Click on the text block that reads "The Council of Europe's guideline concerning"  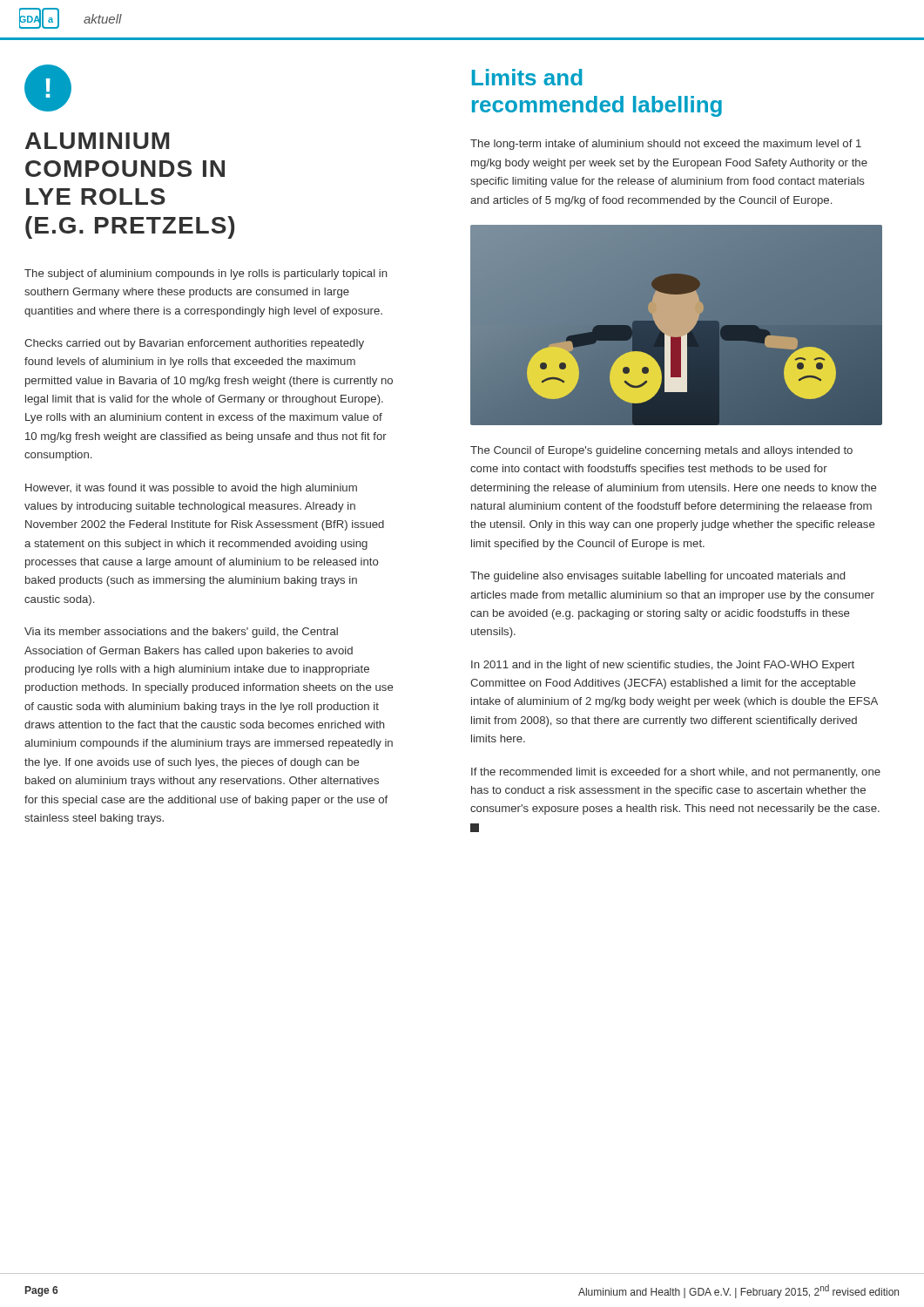pyautogui.click(x=674, y=496)
